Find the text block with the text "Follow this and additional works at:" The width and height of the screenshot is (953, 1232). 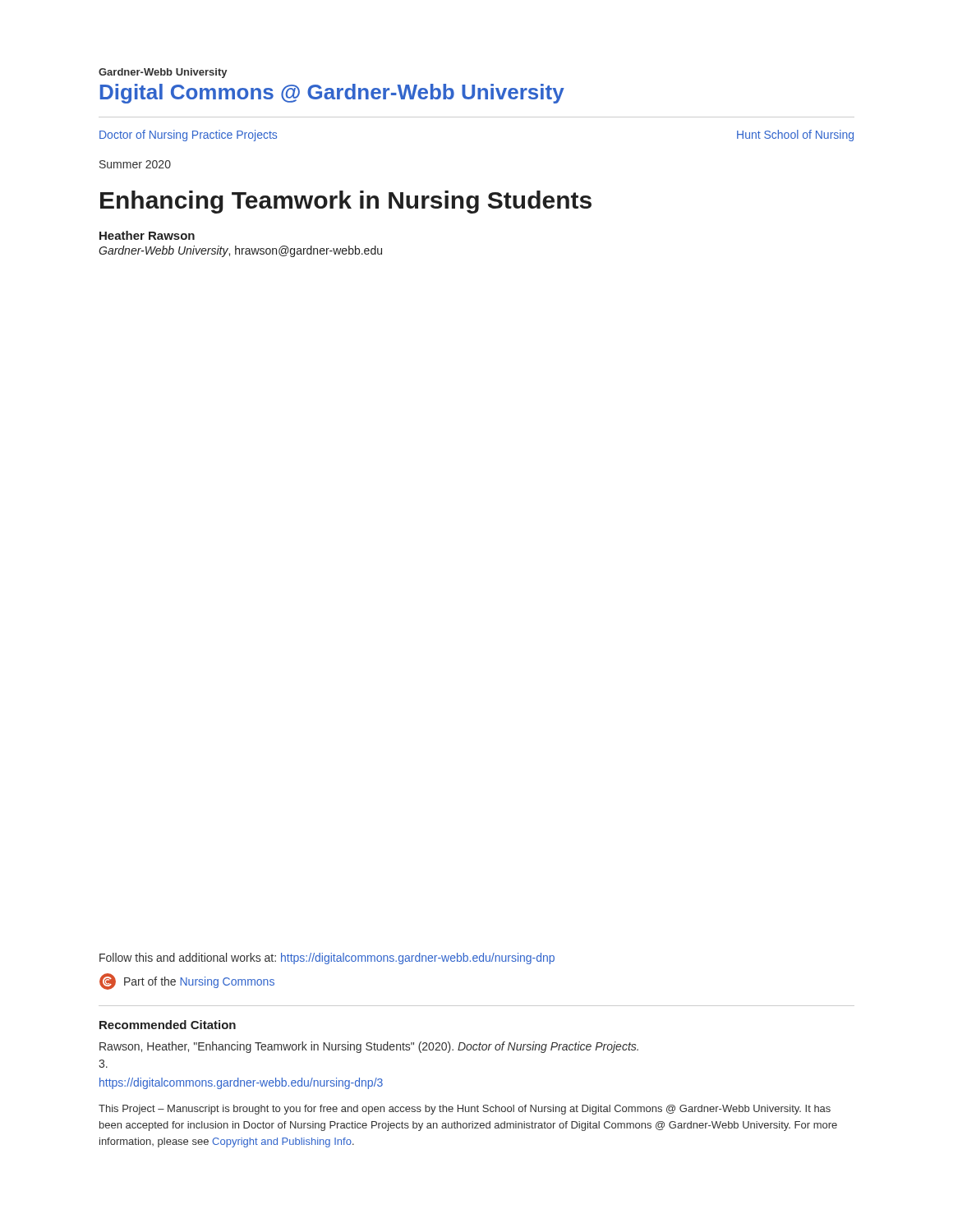click(327, 957)
